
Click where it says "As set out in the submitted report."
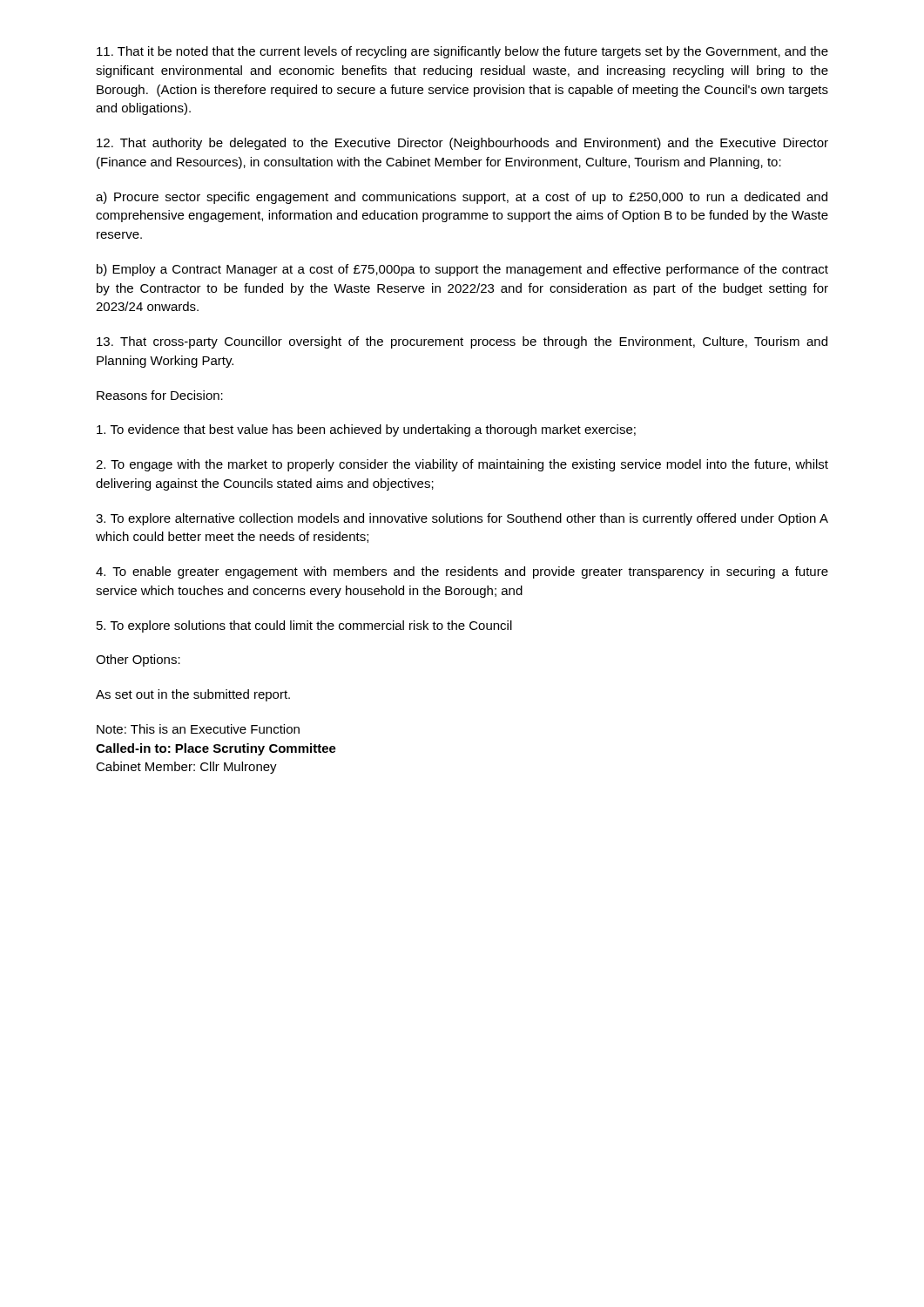[193, 694]
